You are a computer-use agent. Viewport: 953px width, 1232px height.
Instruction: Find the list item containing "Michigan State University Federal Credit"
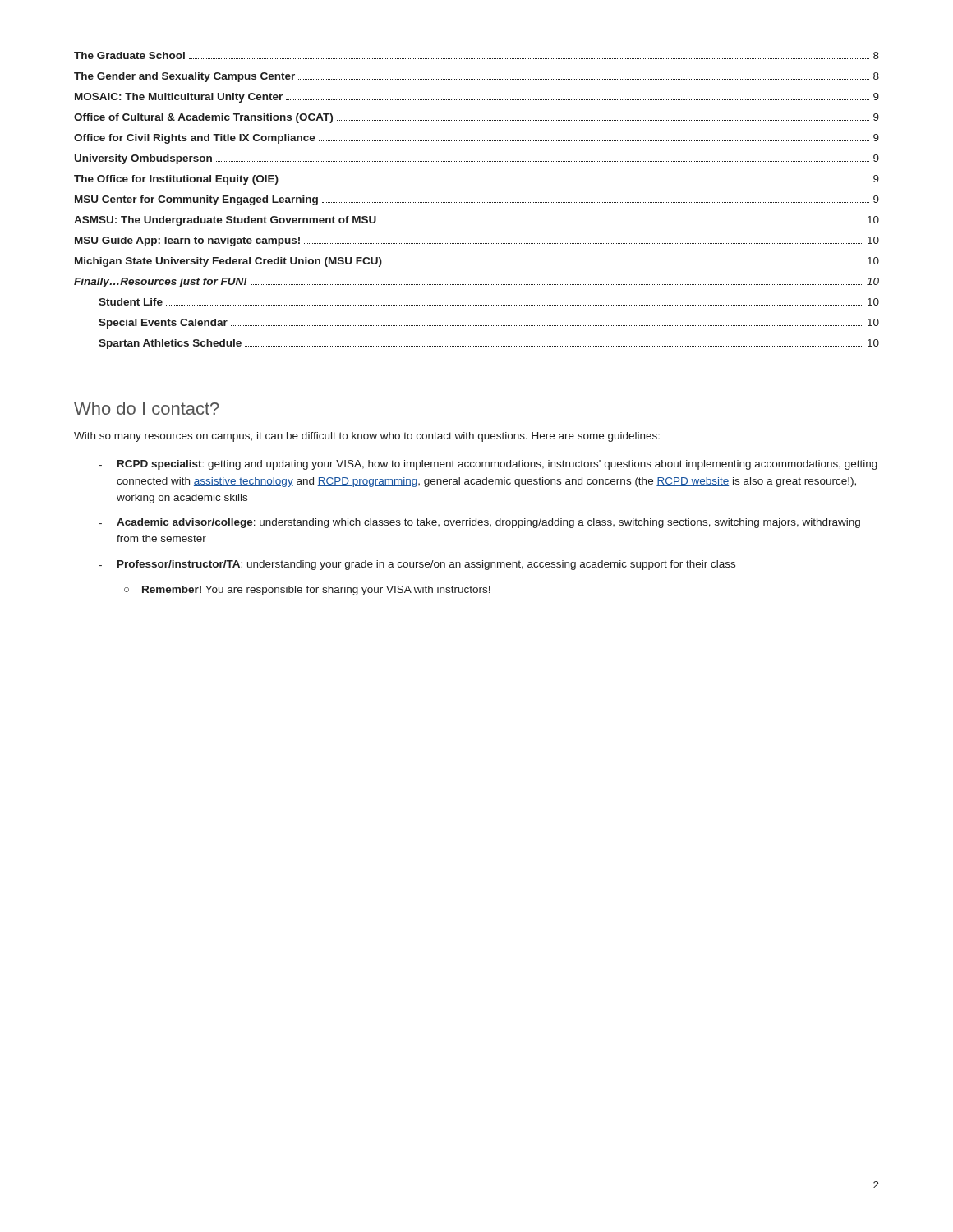(476, 261)
